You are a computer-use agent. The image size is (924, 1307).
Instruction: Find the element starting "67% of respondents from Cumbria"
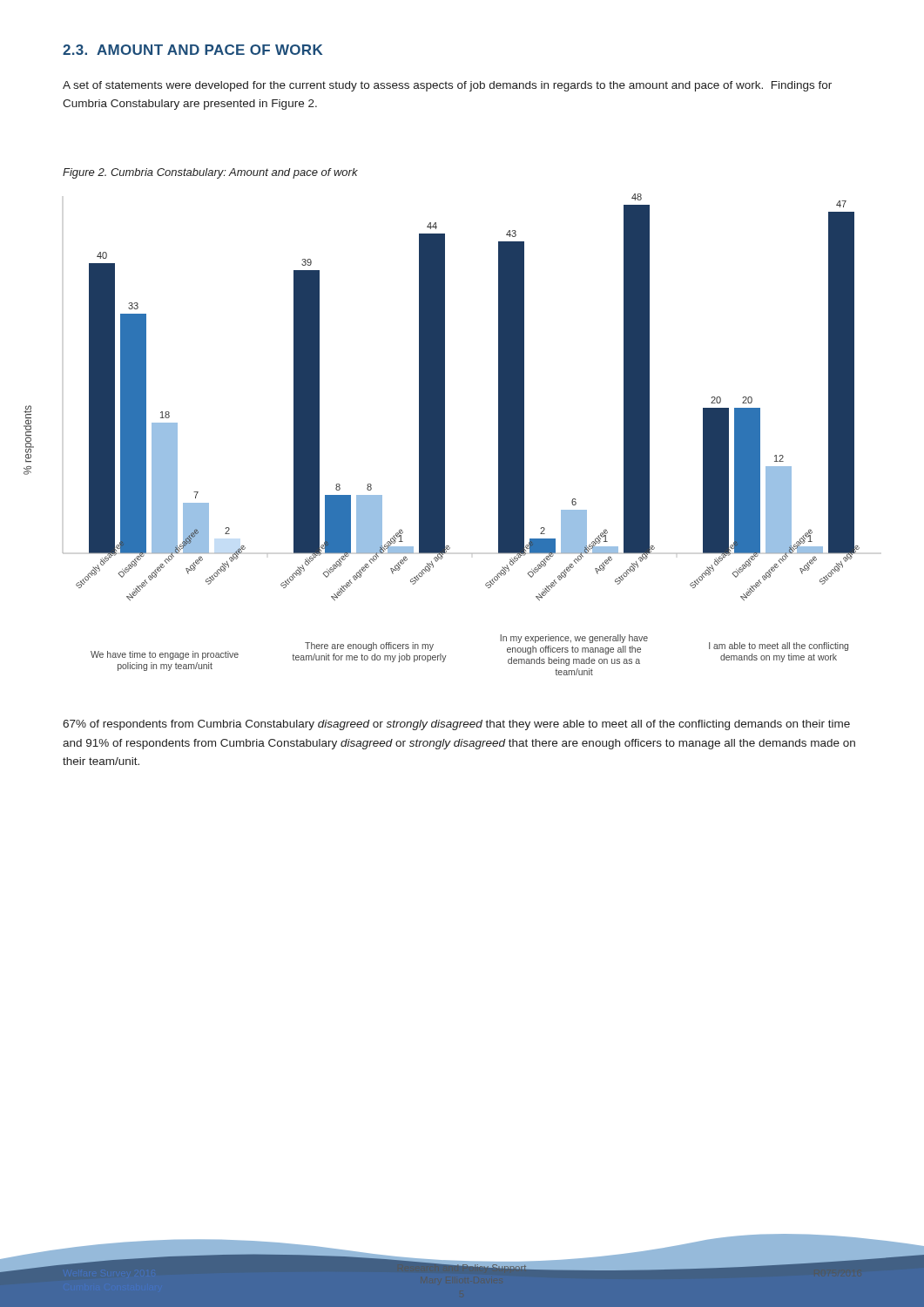[459, 743]
